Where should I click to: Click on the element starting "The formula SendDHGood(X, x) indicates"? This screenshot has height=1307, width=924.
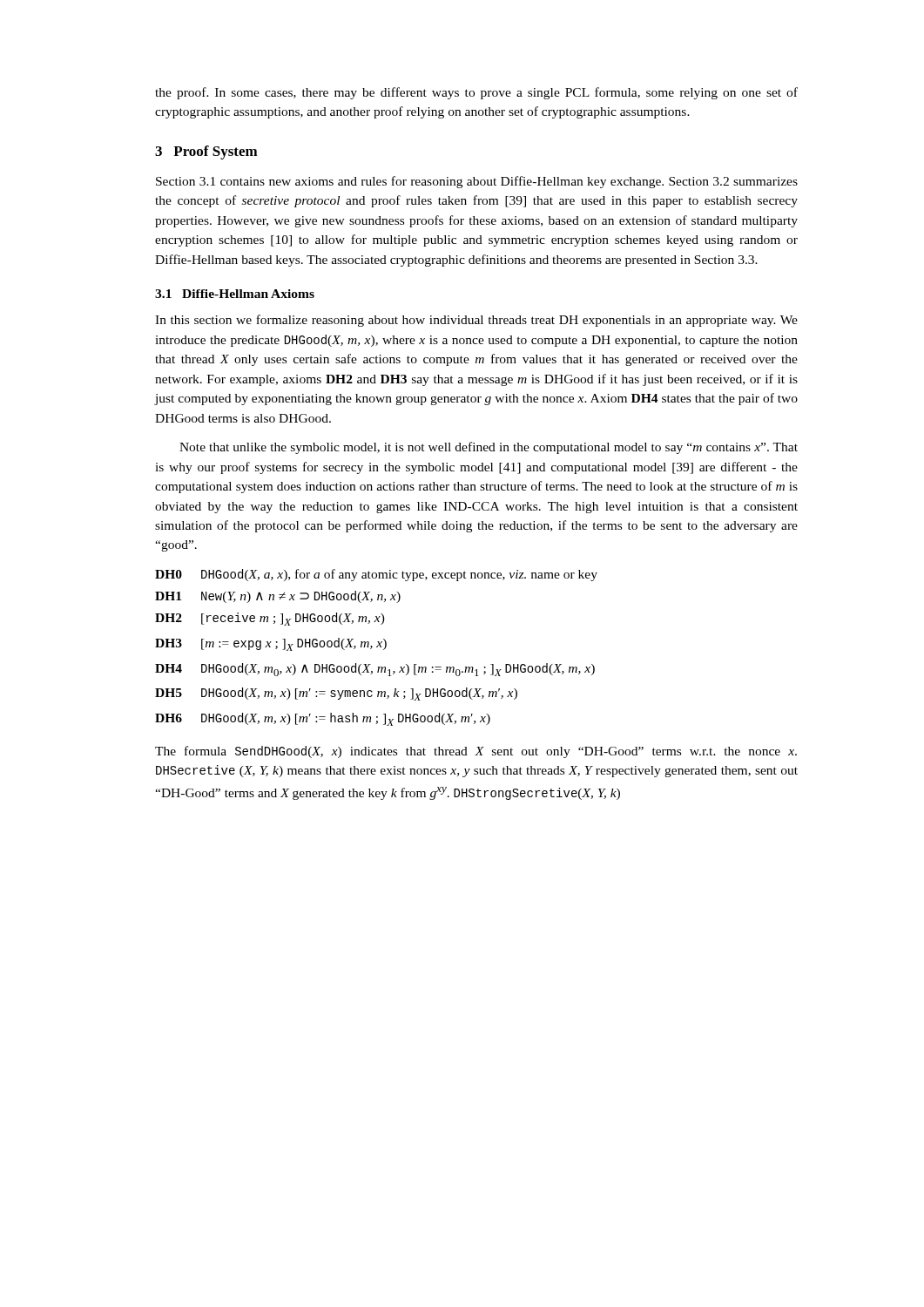point(476,772)
